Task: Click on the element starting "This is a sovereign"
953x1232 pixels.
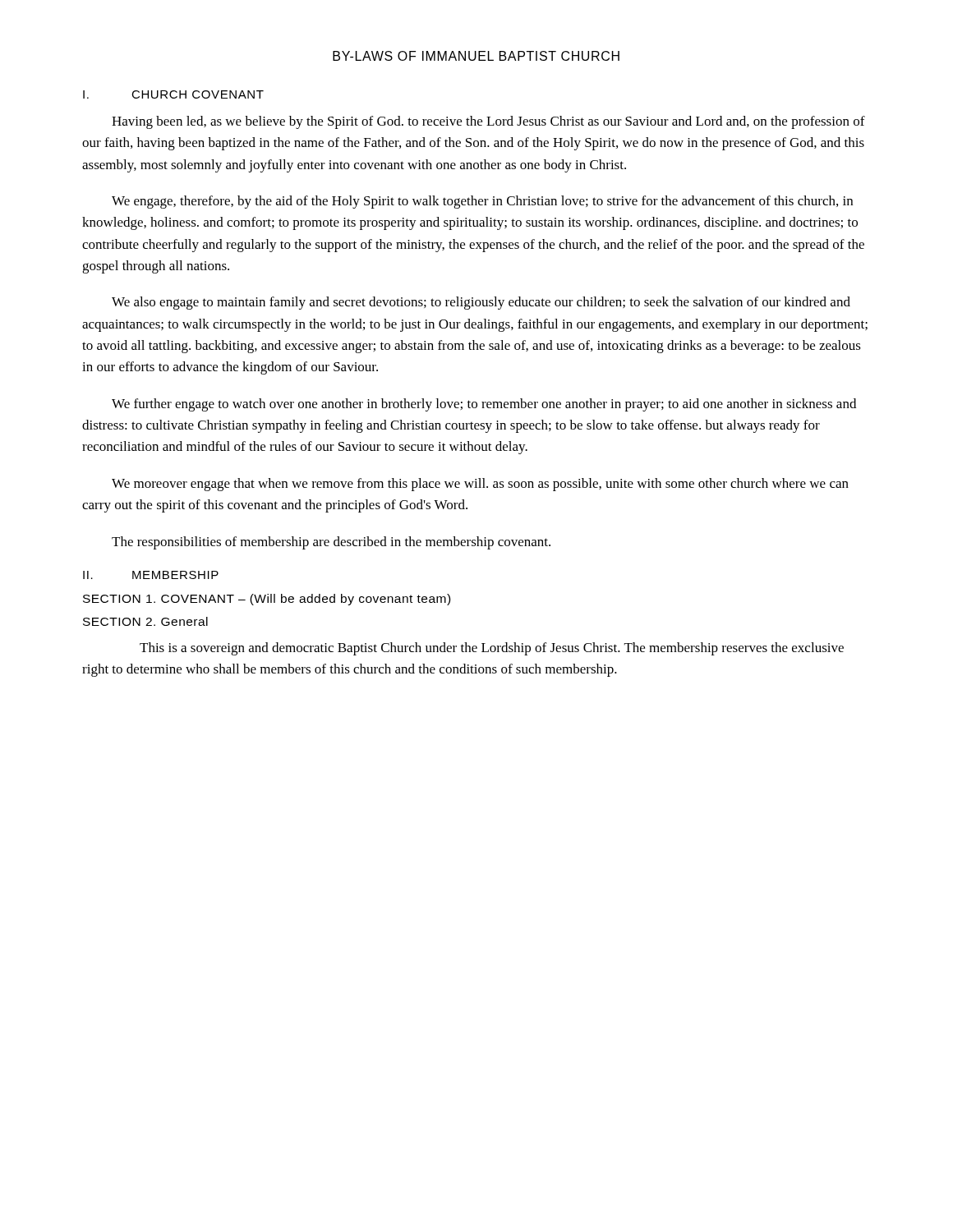Action: (463, 658)
